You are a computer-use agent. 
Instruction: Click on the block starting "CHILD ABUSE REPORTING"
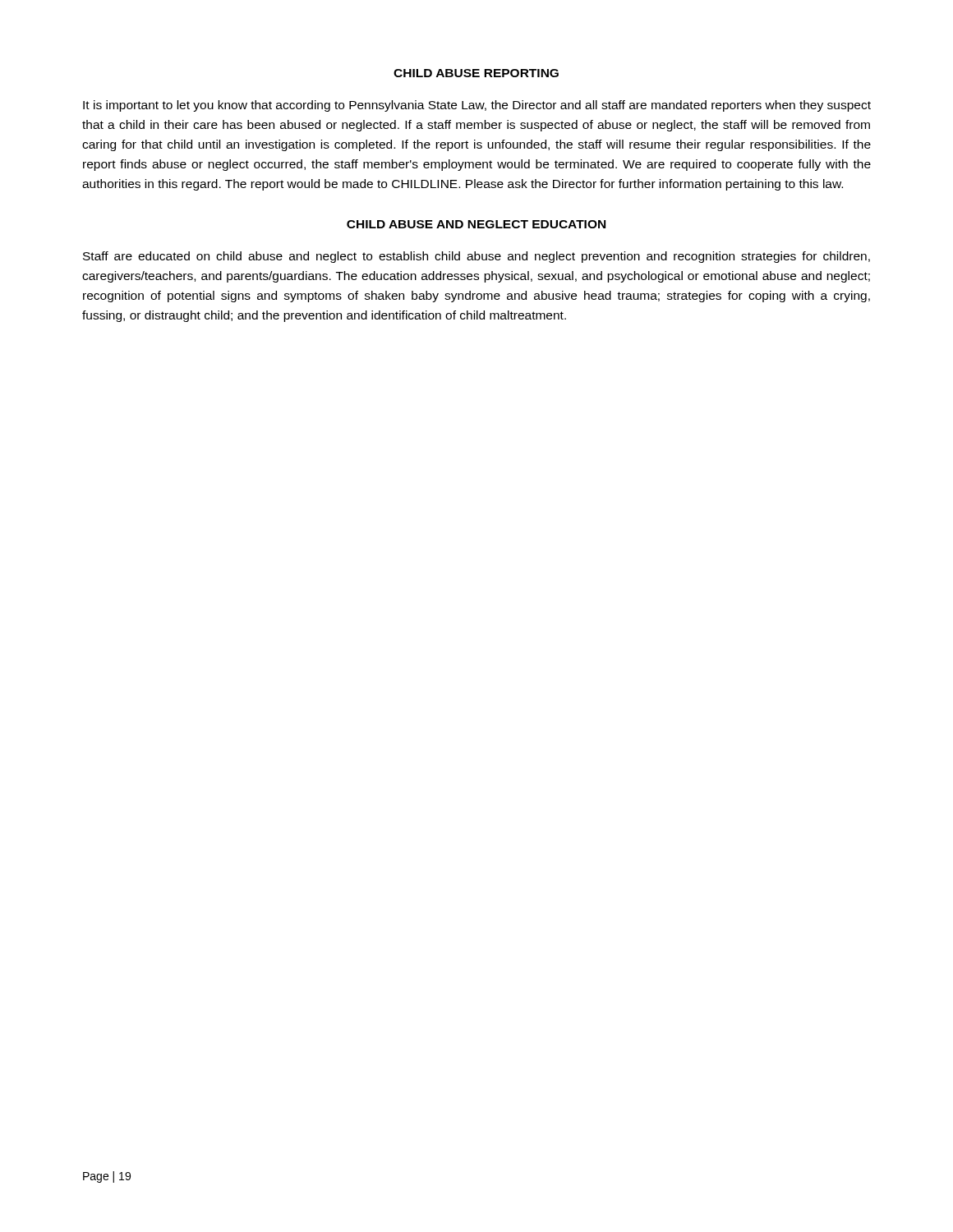tap(476, 73)
